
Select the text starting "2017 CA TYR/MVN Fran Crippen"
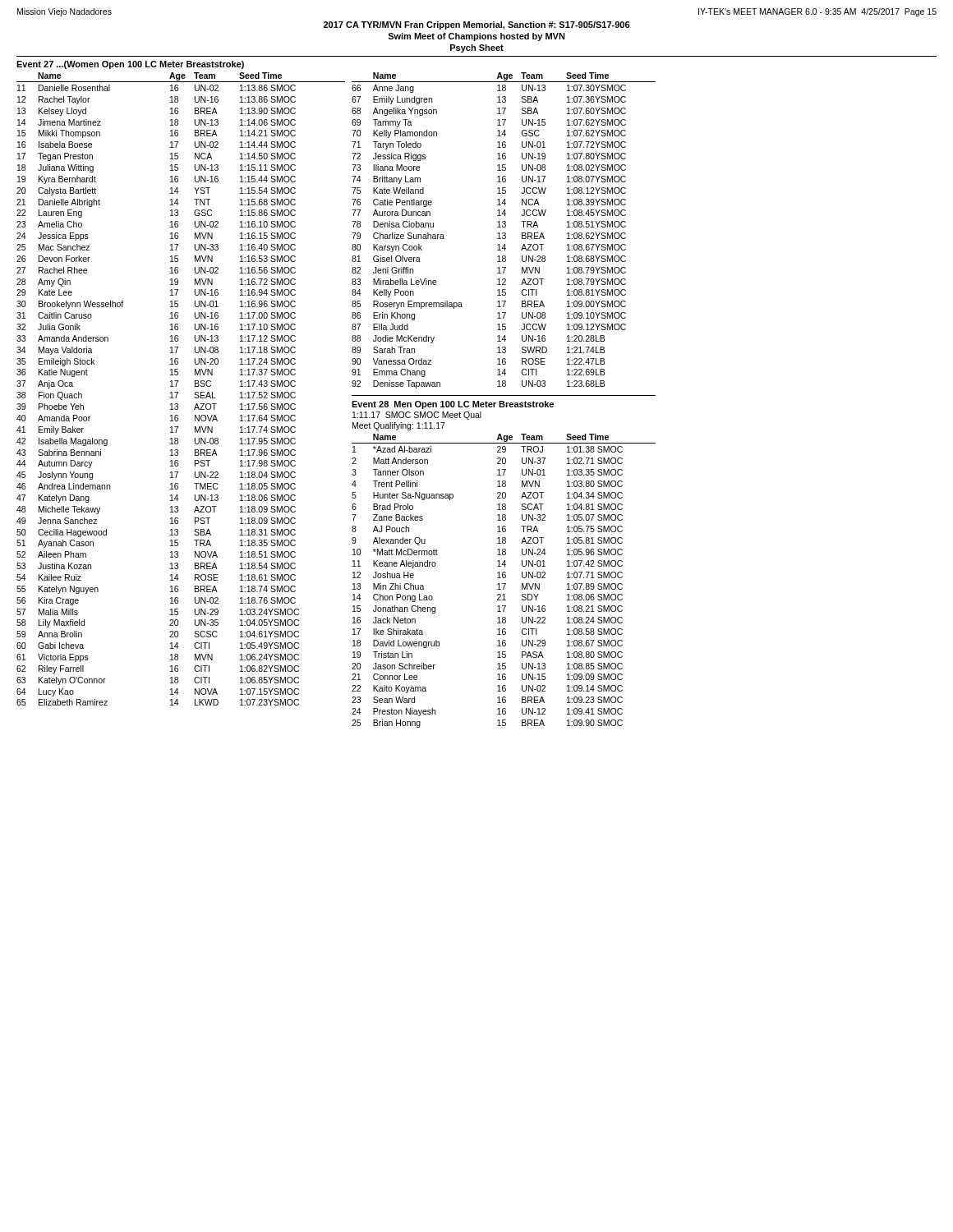[x=476, y=25]
